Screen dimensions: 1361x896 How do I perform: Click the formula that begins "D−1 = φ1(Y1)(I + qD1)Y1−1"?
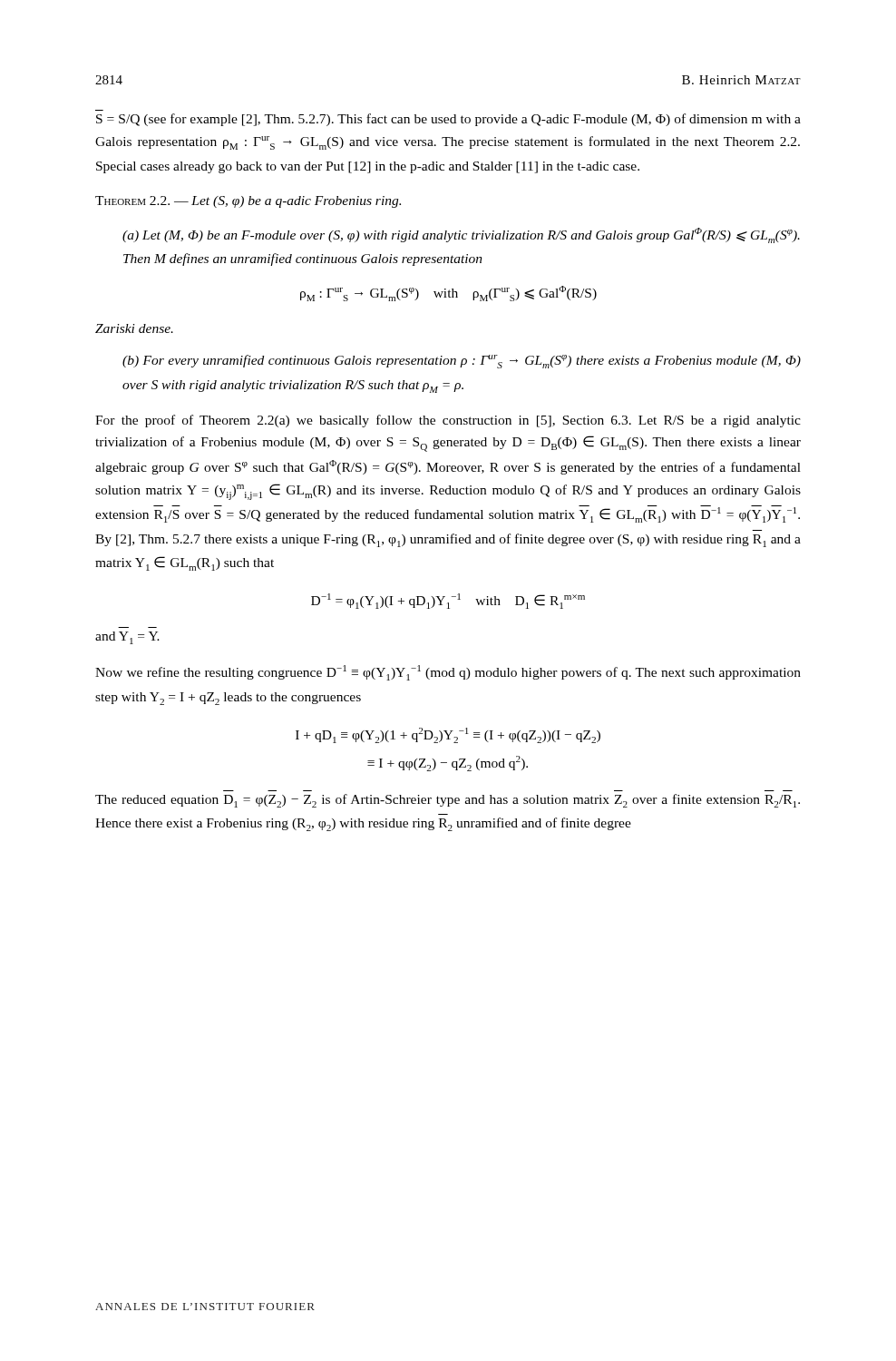448,601
